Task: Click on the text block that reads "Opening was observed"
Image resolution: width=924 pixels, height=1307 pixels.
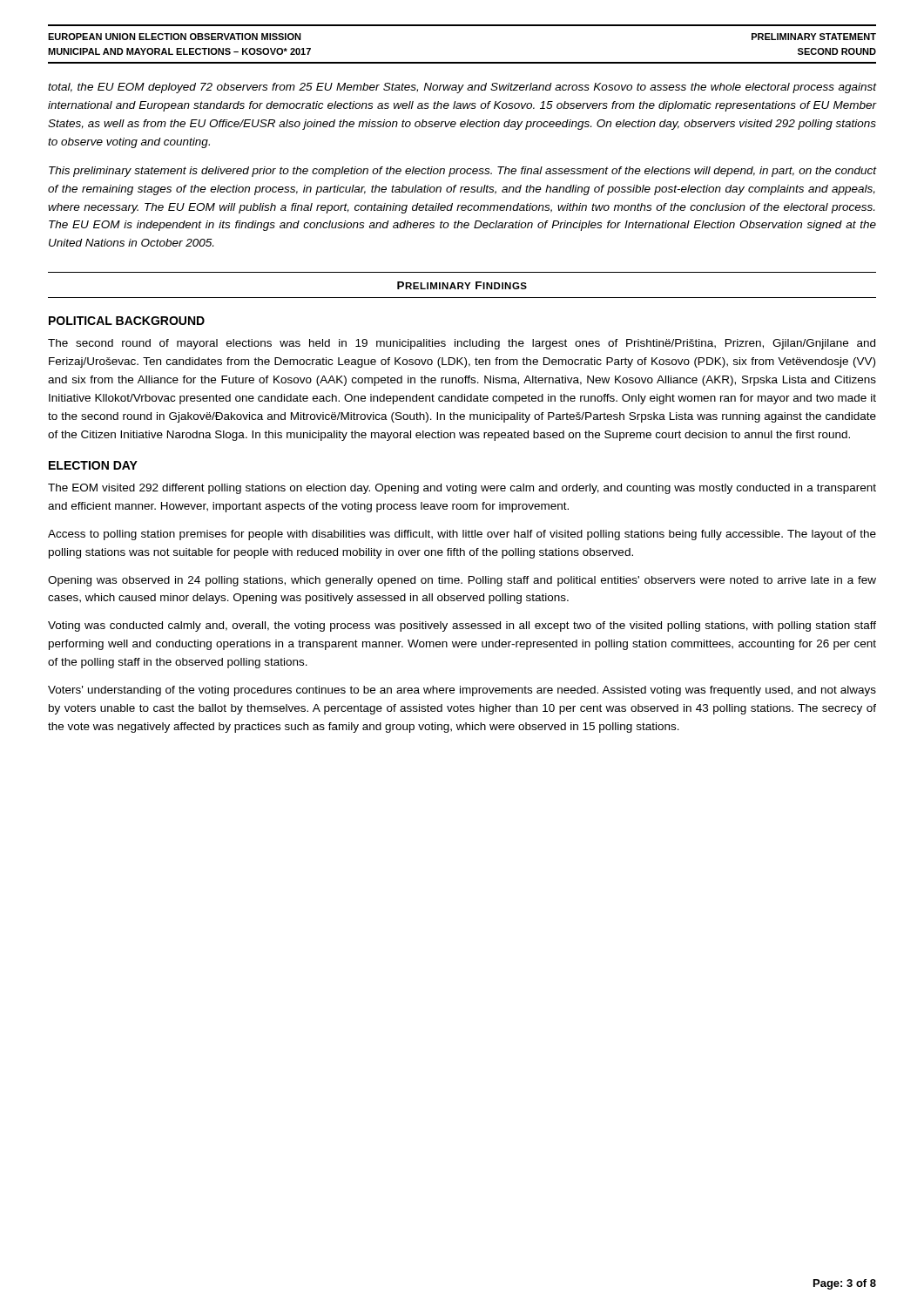Action: pos(462,589)
